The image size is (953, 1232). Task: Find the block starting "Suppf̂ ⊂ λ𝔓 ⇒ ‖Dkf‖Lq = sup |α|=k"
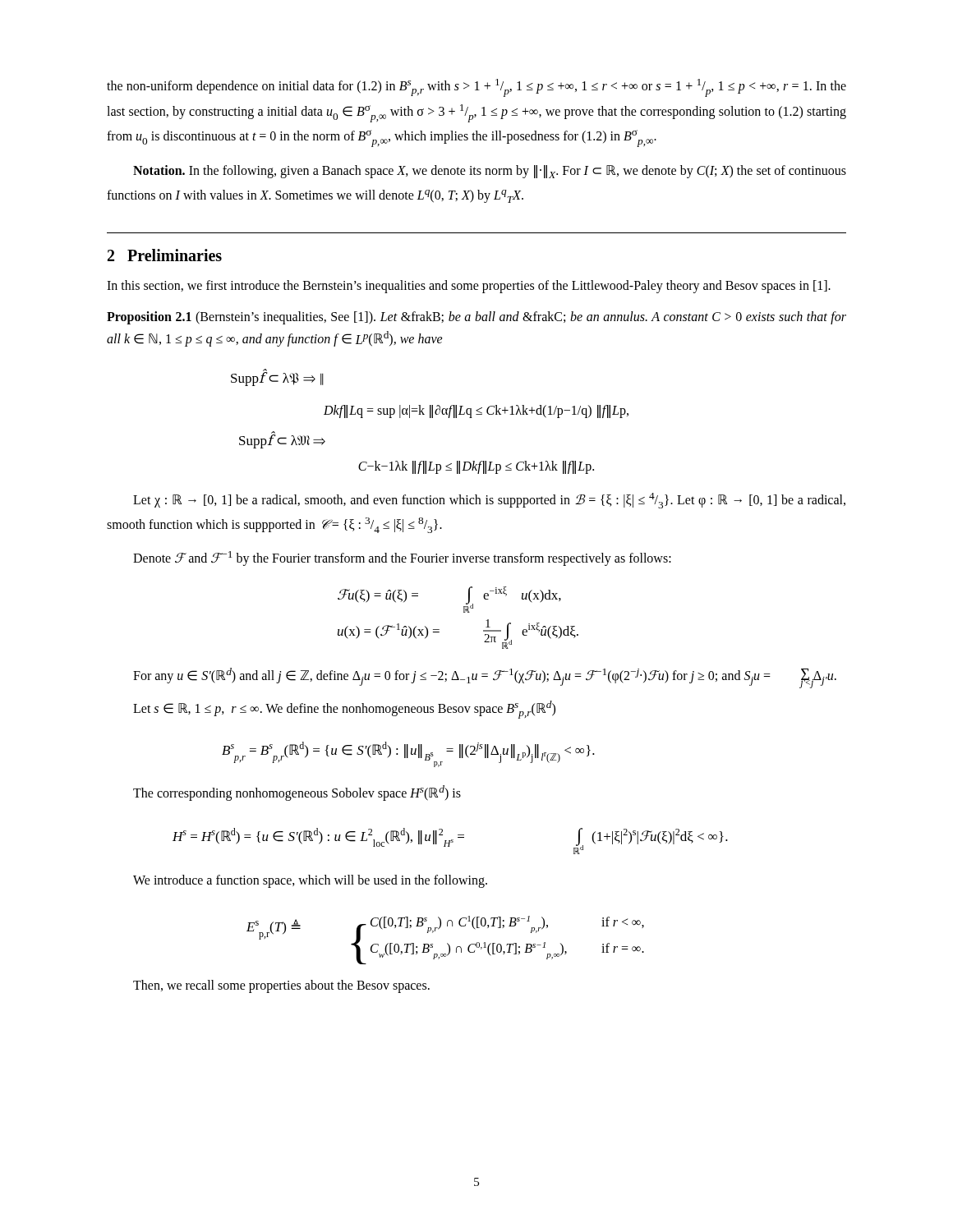coord(277,377)
